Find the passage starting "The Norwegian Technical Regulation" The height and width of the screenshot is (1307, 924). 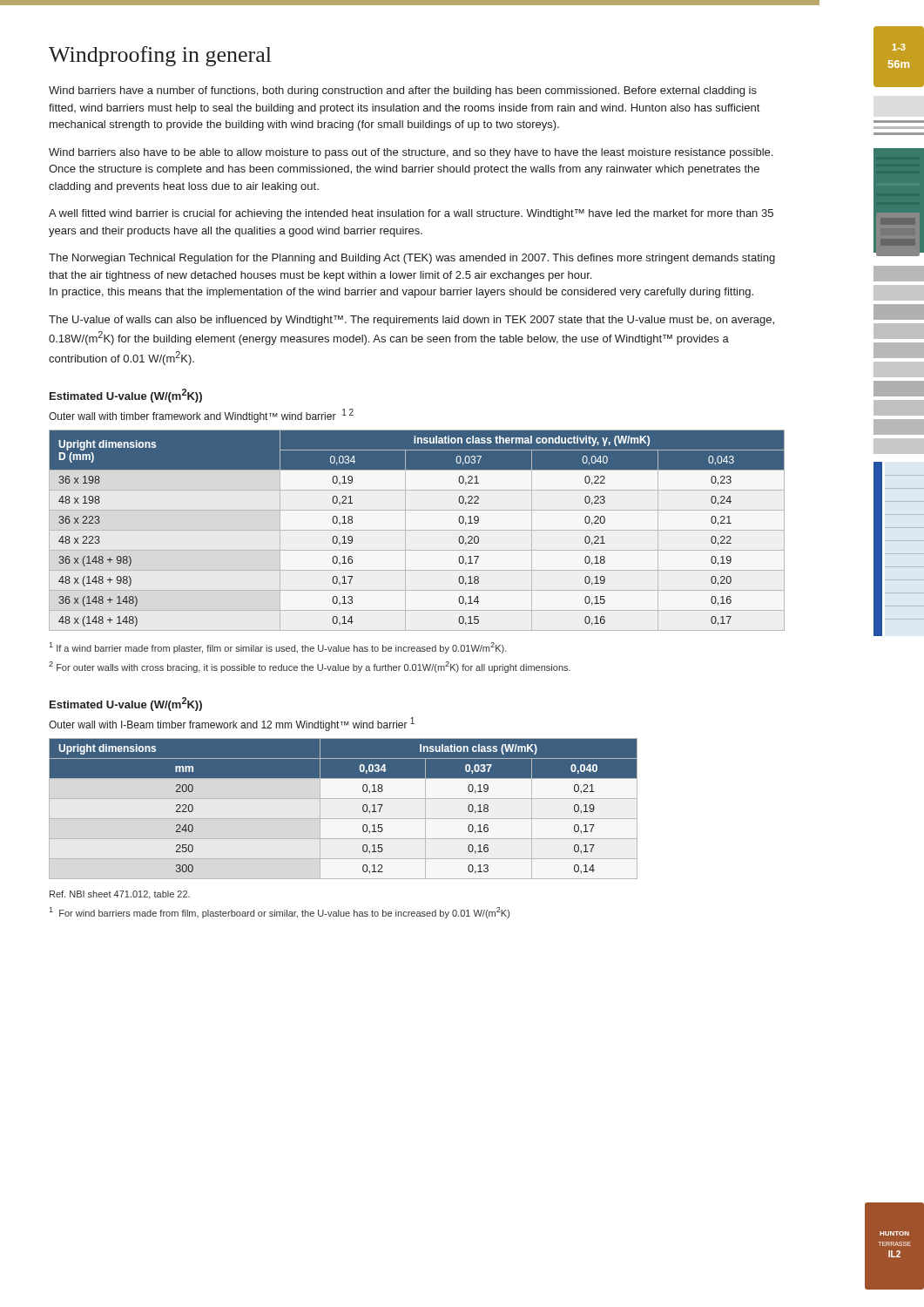point(417,275)
